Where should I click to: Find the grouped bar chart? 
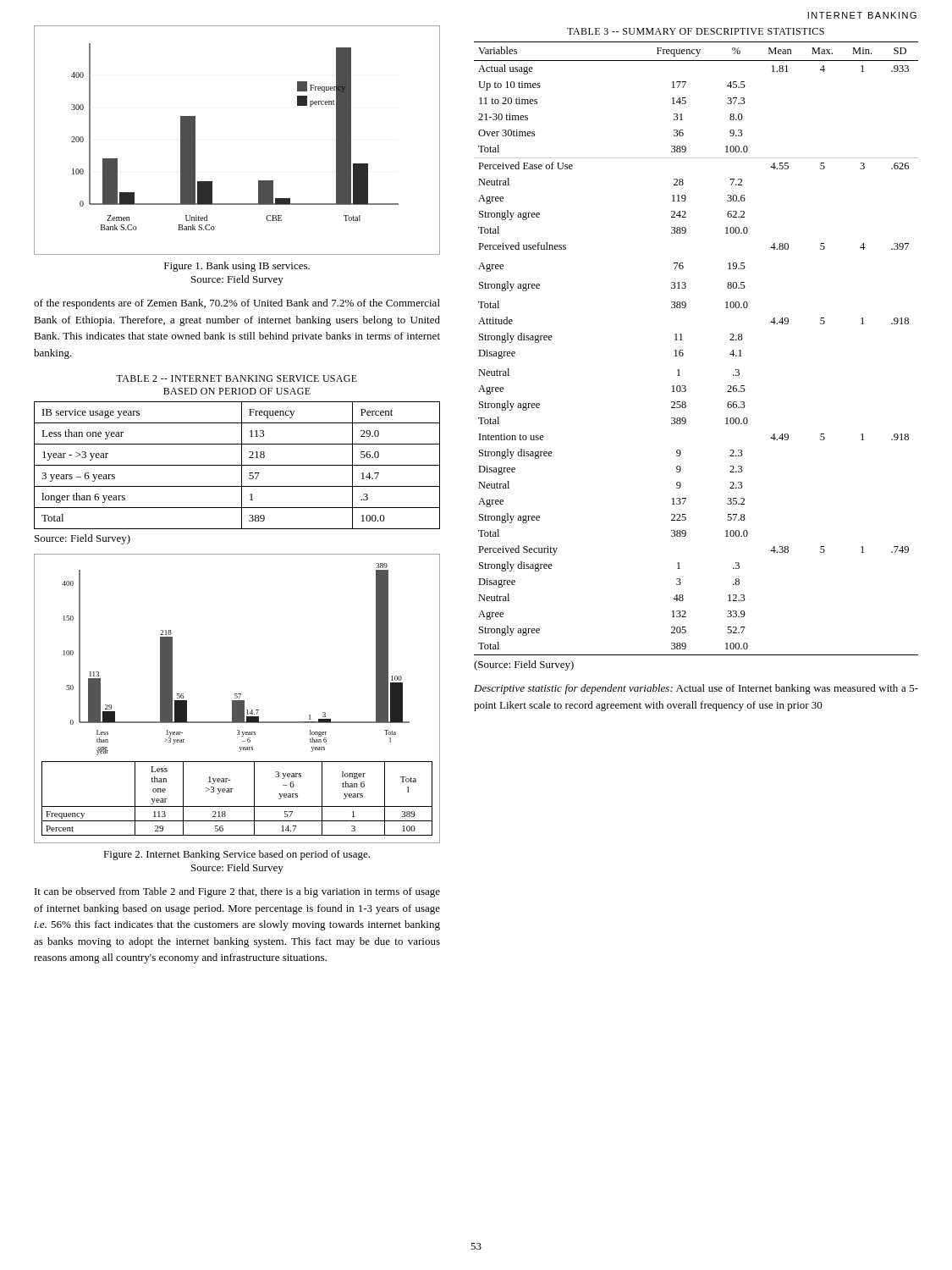click(x=237, y=698)
